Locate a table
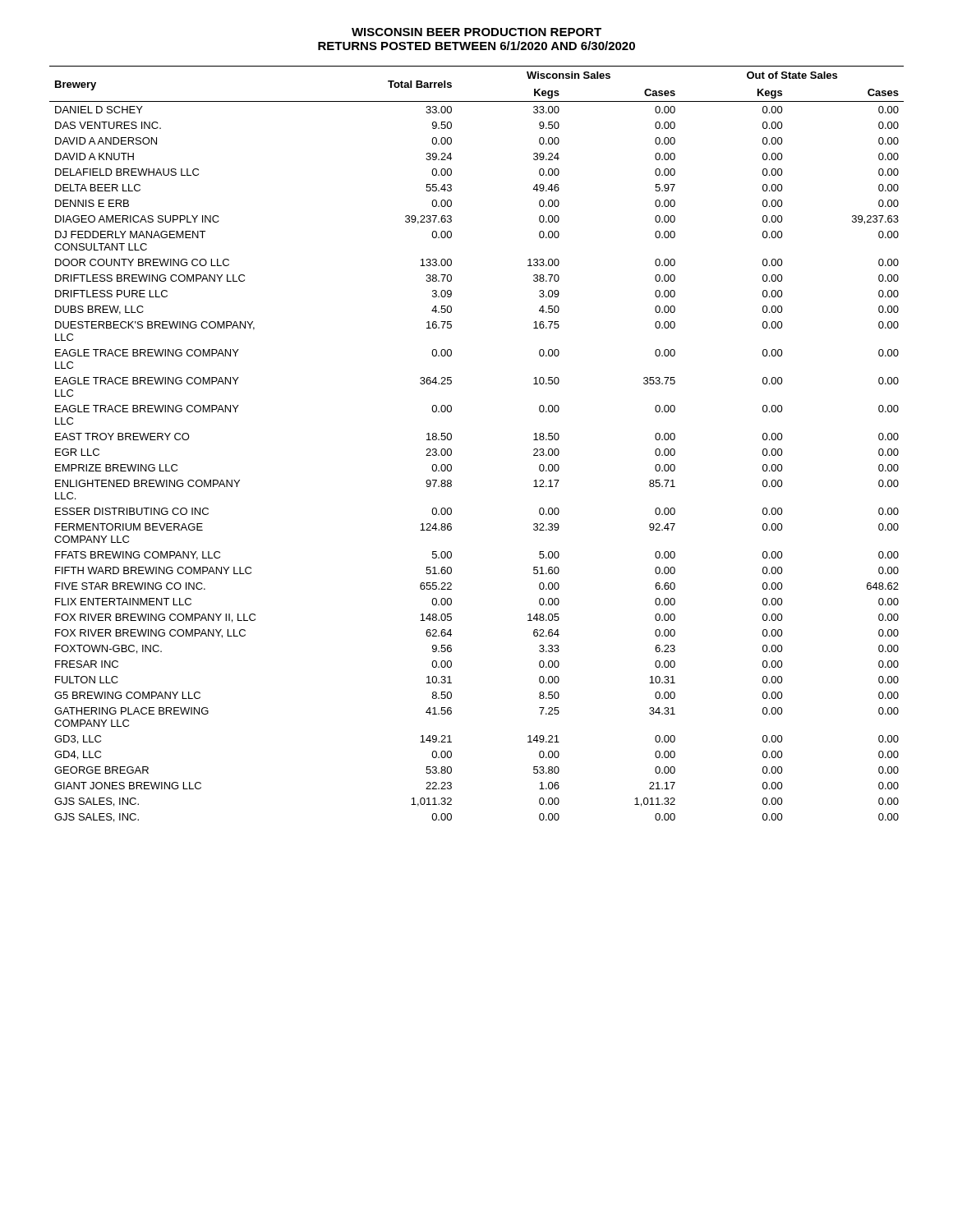Screen dimensions: 1232x953 point(476,445)
